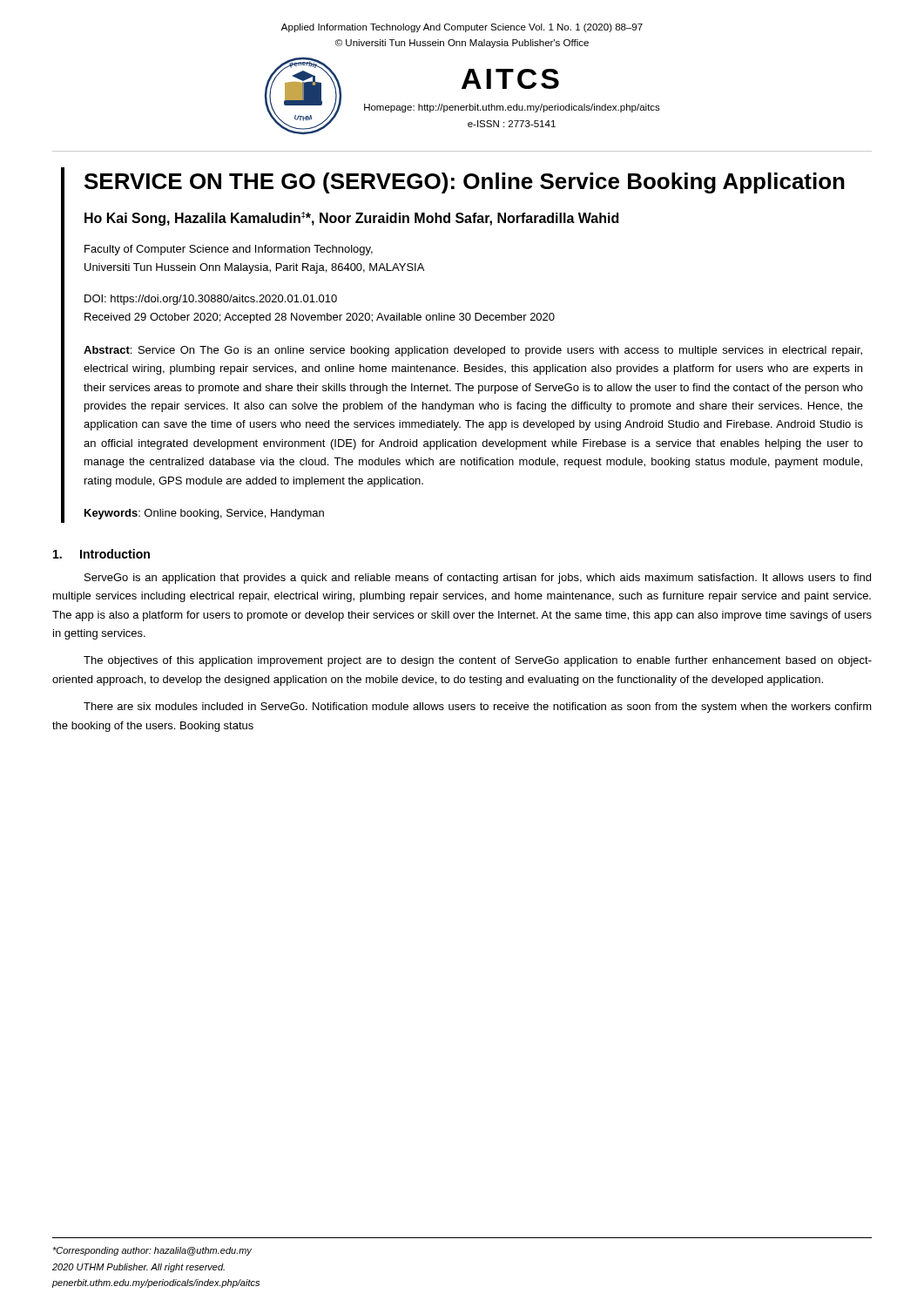Image resolution: width=924 pixels, height=1307 pixels.
Task: Find the text block that reads "Faculty of Computer"
Action: (254, 258)
